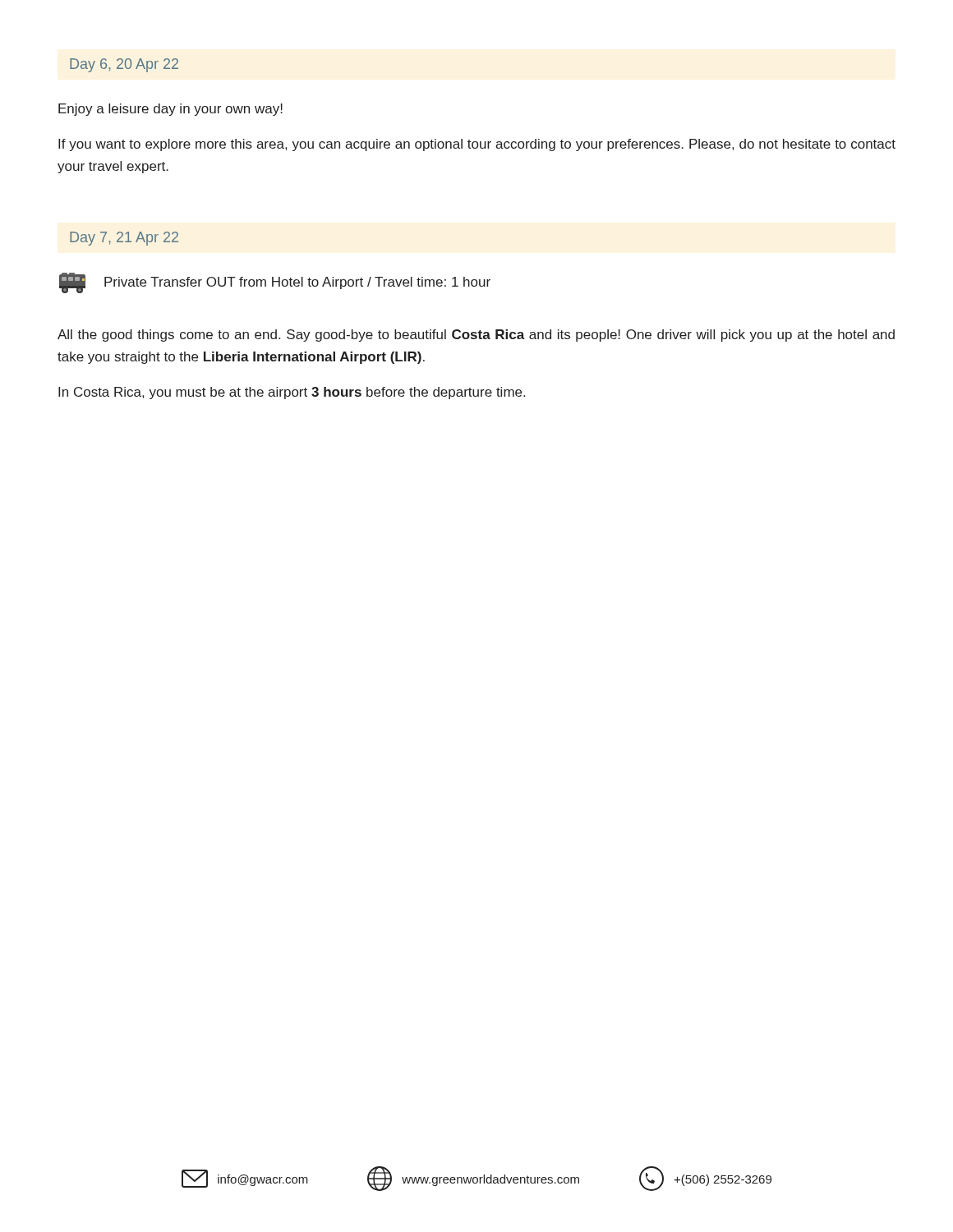Locate the text block that reads "In Costa Rica, you must be"

pos(292,392)
